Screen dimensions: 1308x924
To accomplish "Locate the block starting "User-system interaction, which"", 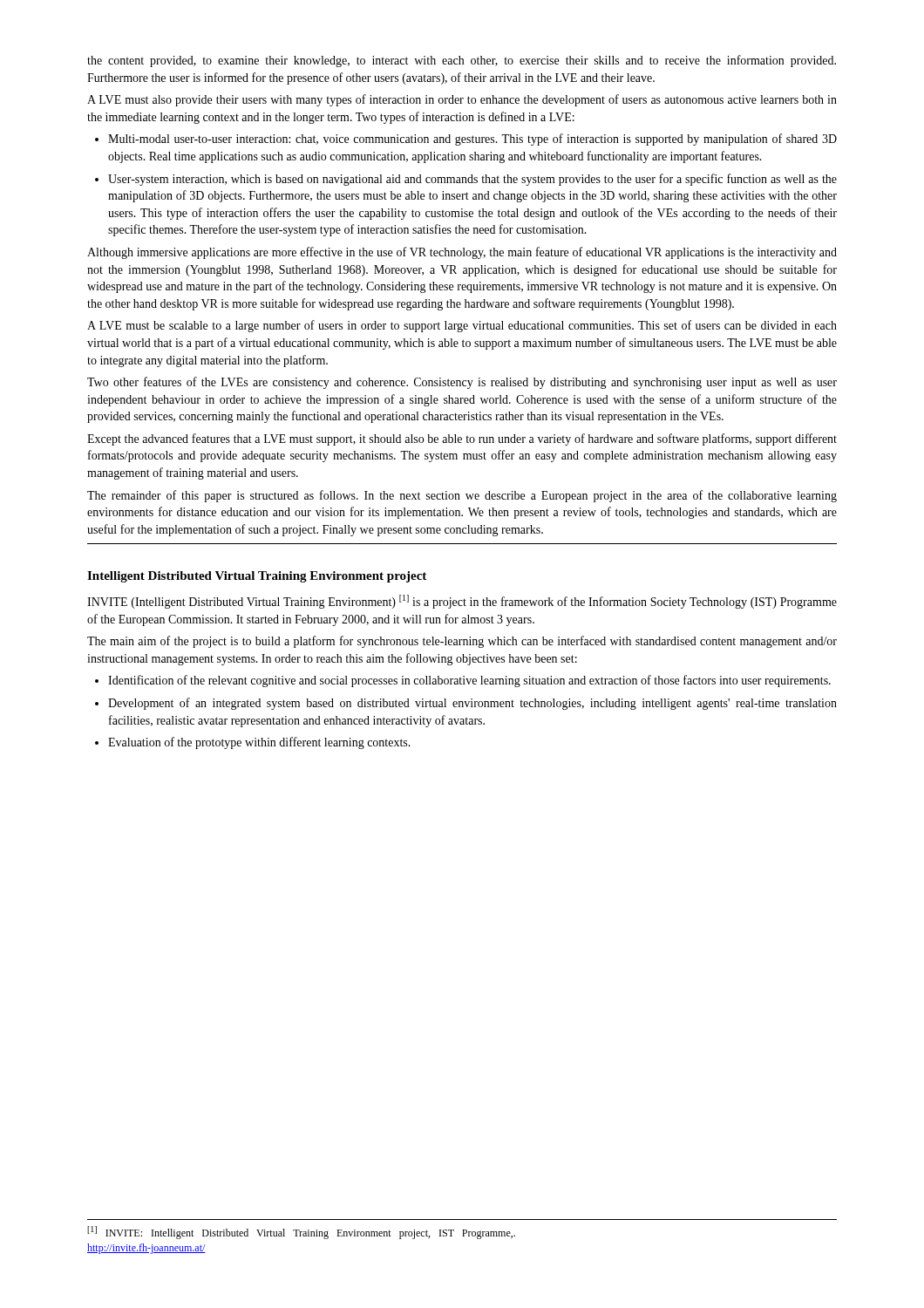I will click(x=472, y=204).
